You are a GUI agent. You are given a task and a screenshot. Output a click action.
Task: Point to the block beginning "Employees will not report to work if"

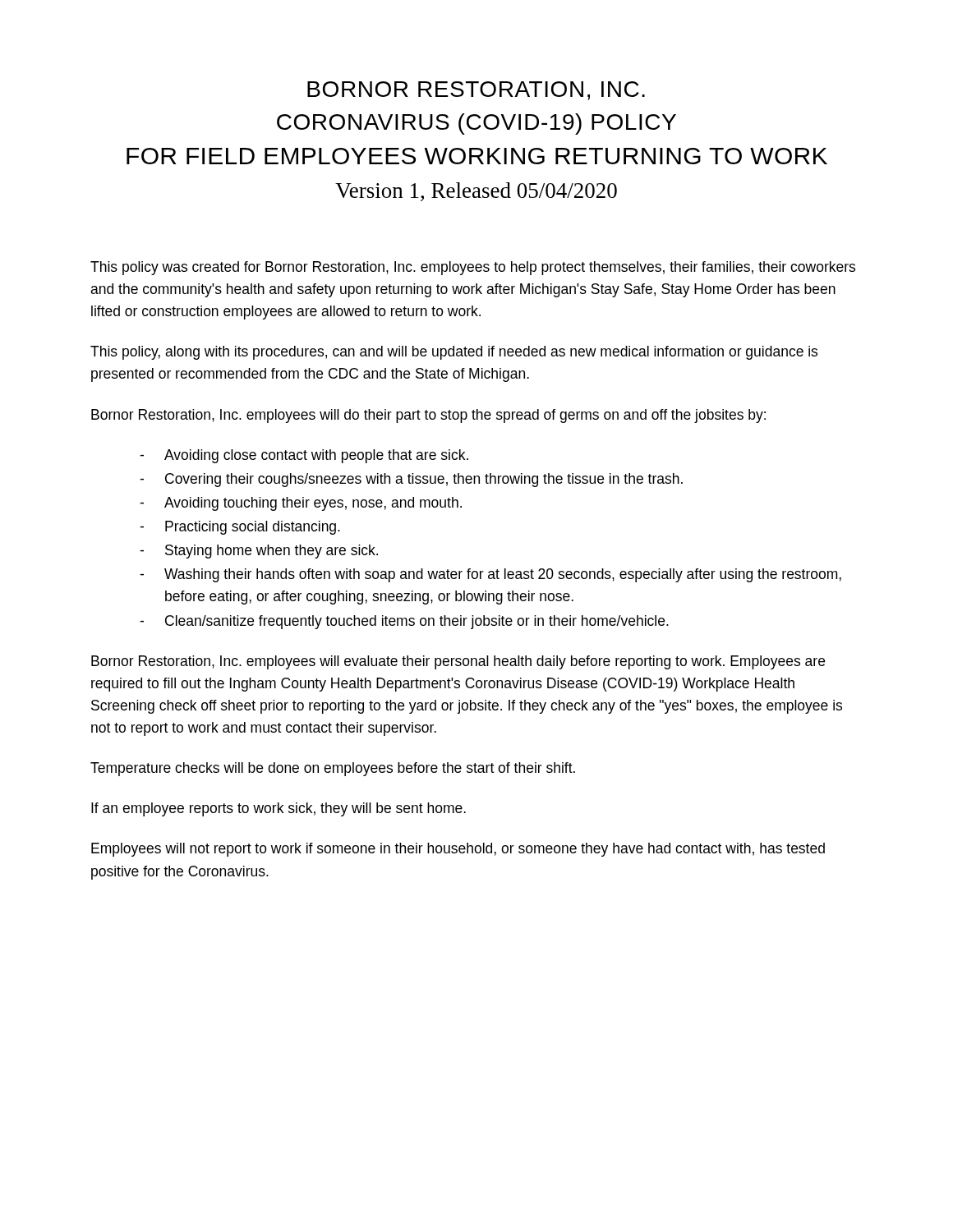tap(458, 860)
